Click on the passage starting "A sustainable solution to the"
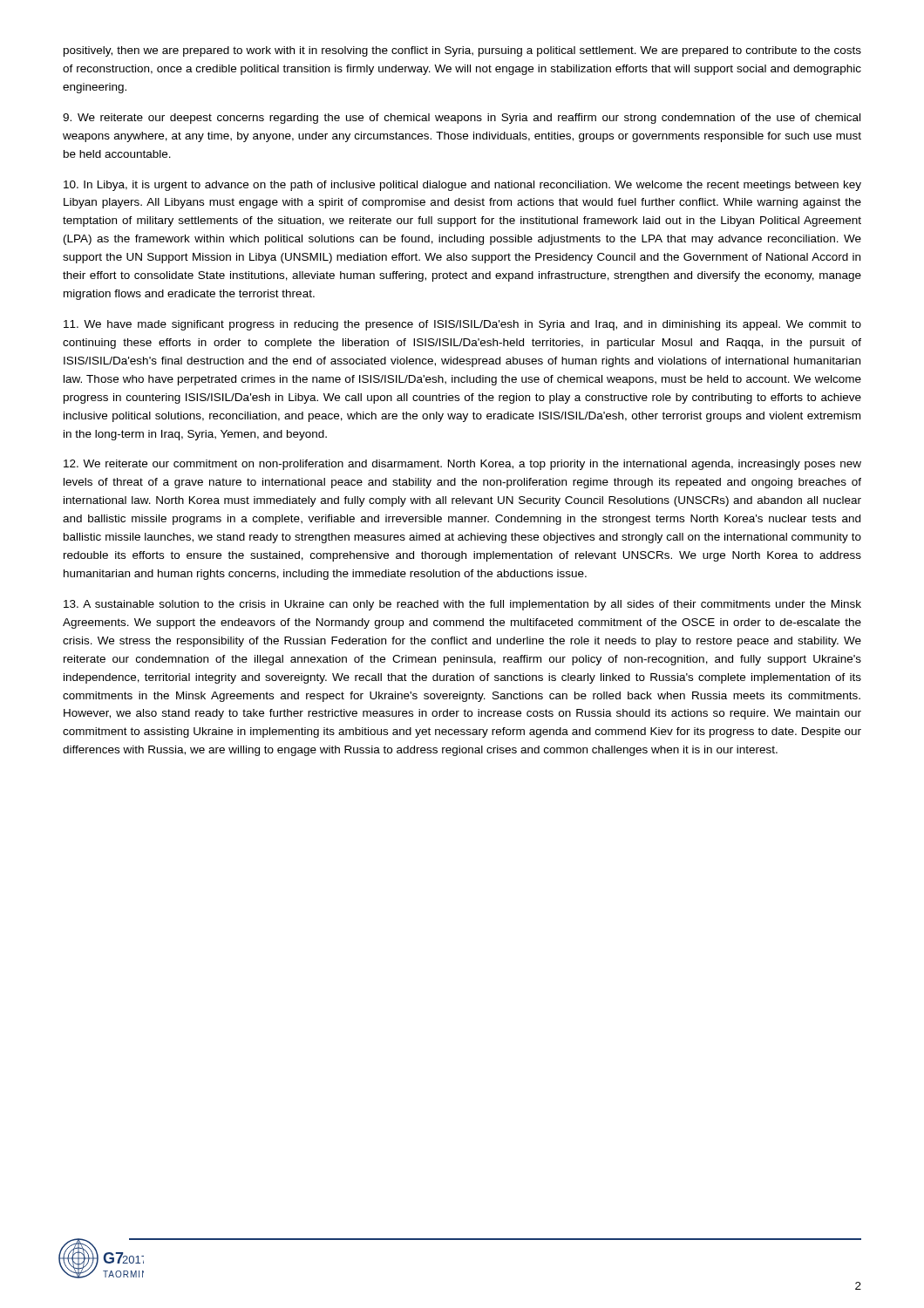This screenshot has width=924, height=1308. [462, 677]
